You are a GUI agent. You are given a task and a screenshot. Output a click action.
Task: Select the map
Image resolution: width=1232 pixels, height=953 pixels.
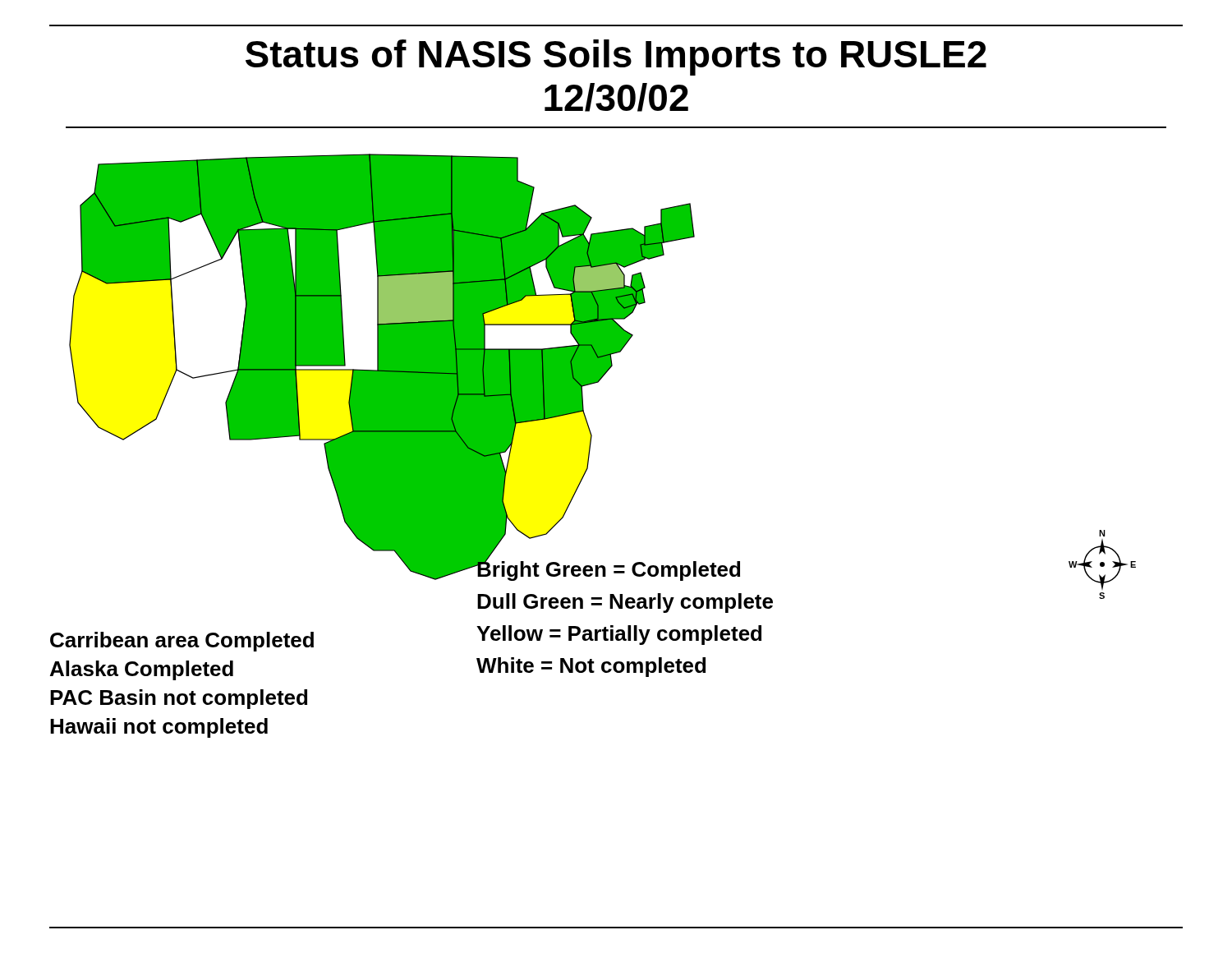[x=439, y=370]
